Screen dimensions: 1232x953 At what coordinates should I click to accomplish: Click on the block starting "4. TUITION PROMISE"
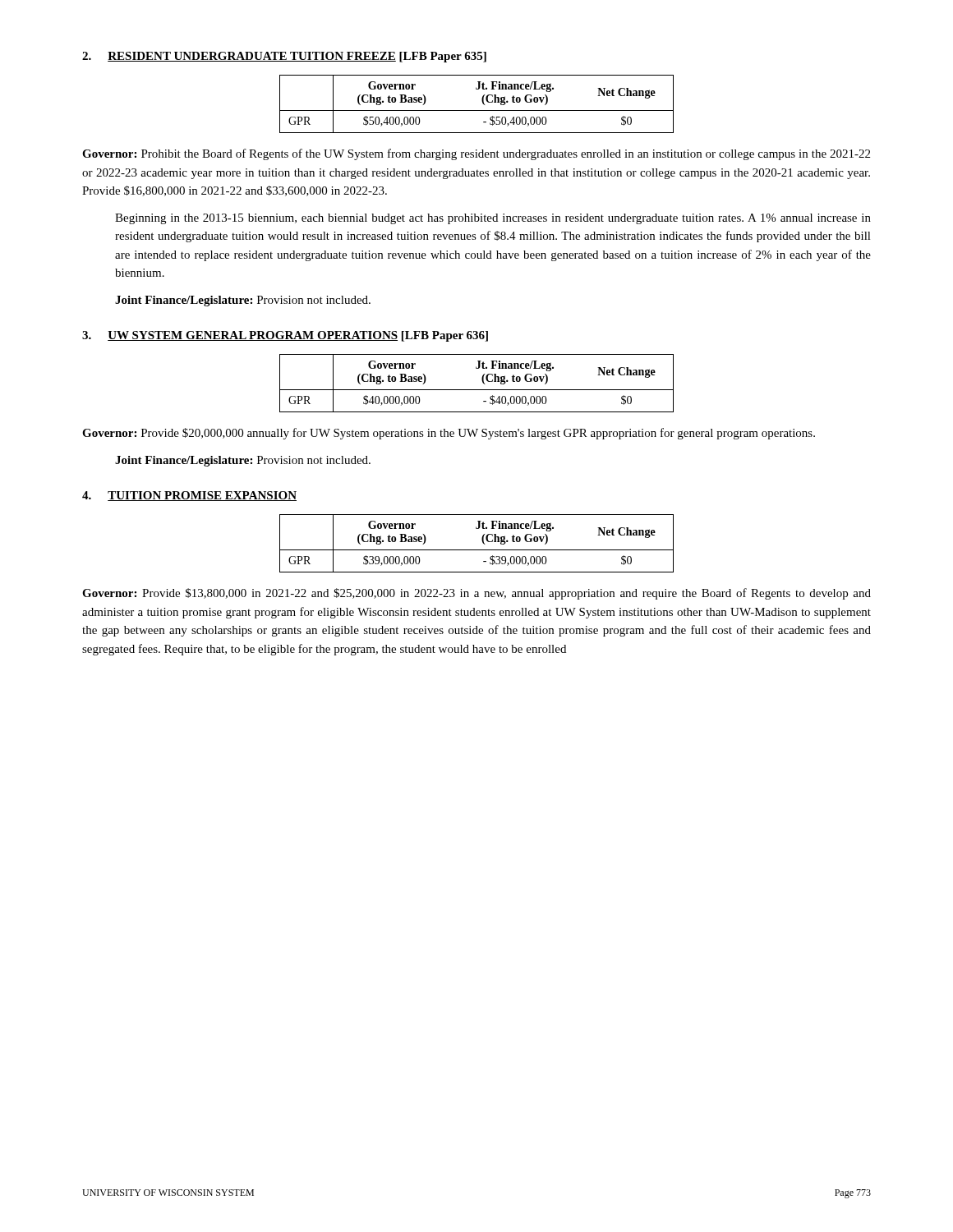tap(189, 496)
